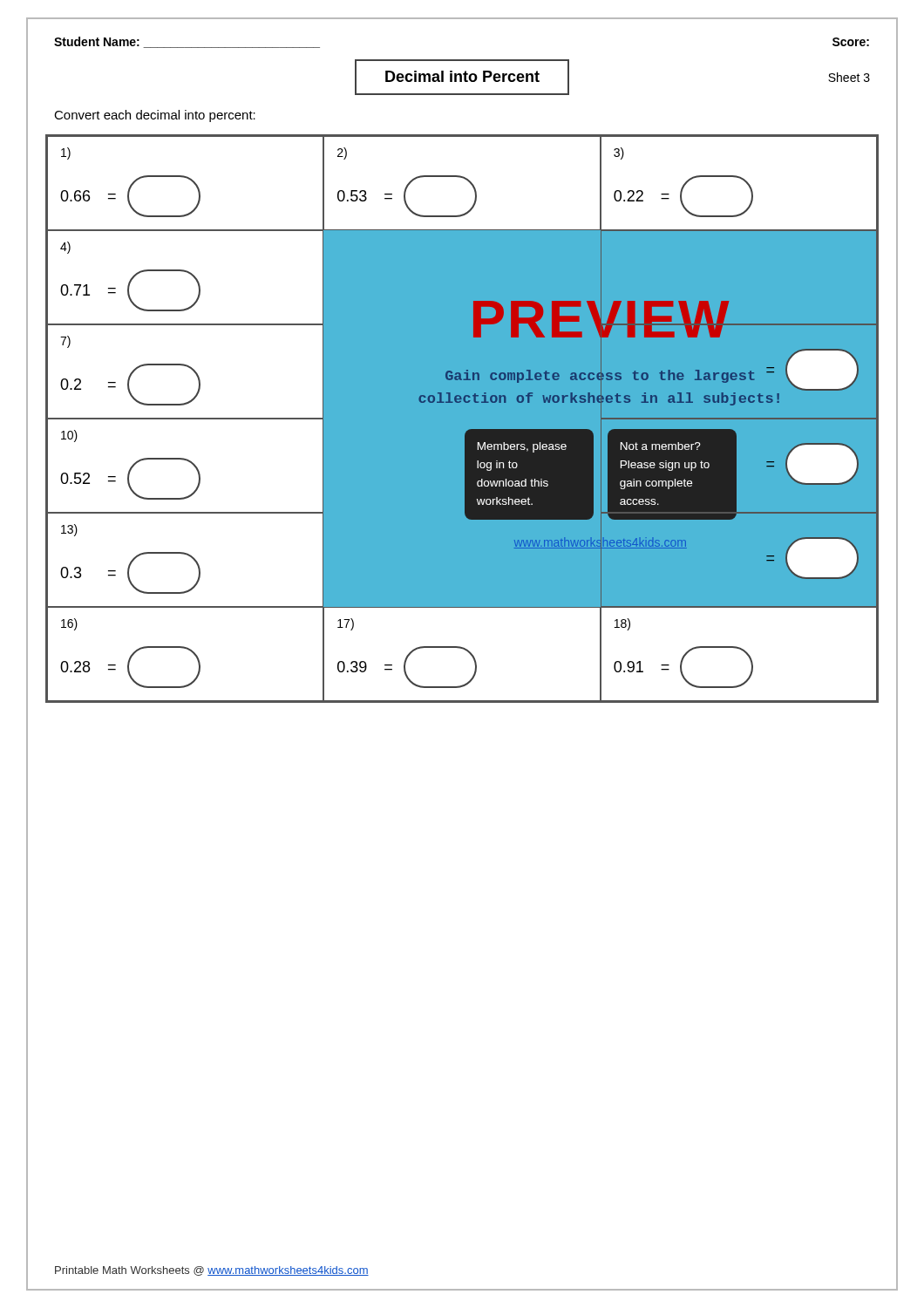
Task: Point to the element starting "10) 0.52 ="
Action: (185, 464)
